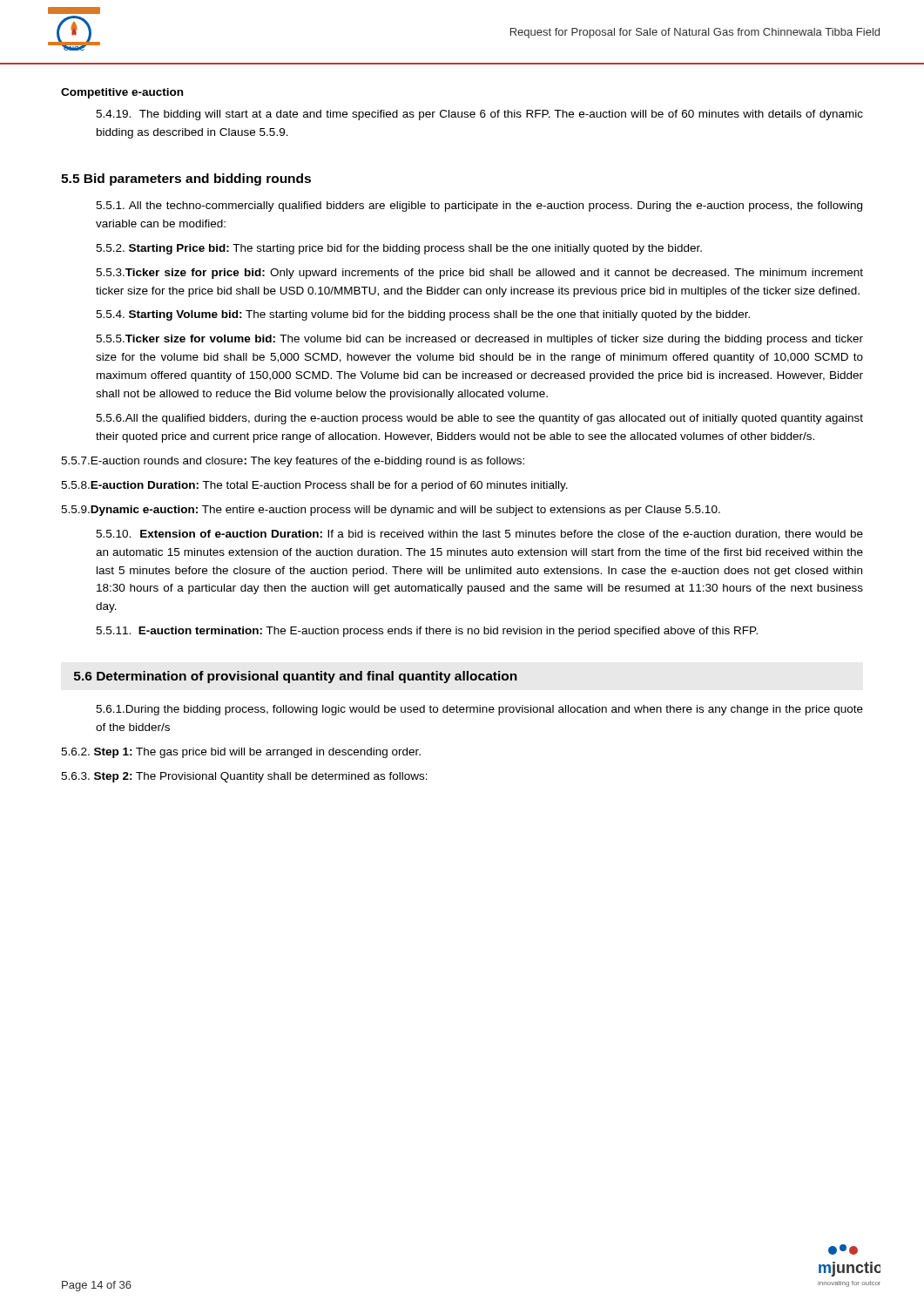Click the passage that begins "5.6.1.During the bidding process, following logic"
924x1307 pixels.
click(479, 718)
